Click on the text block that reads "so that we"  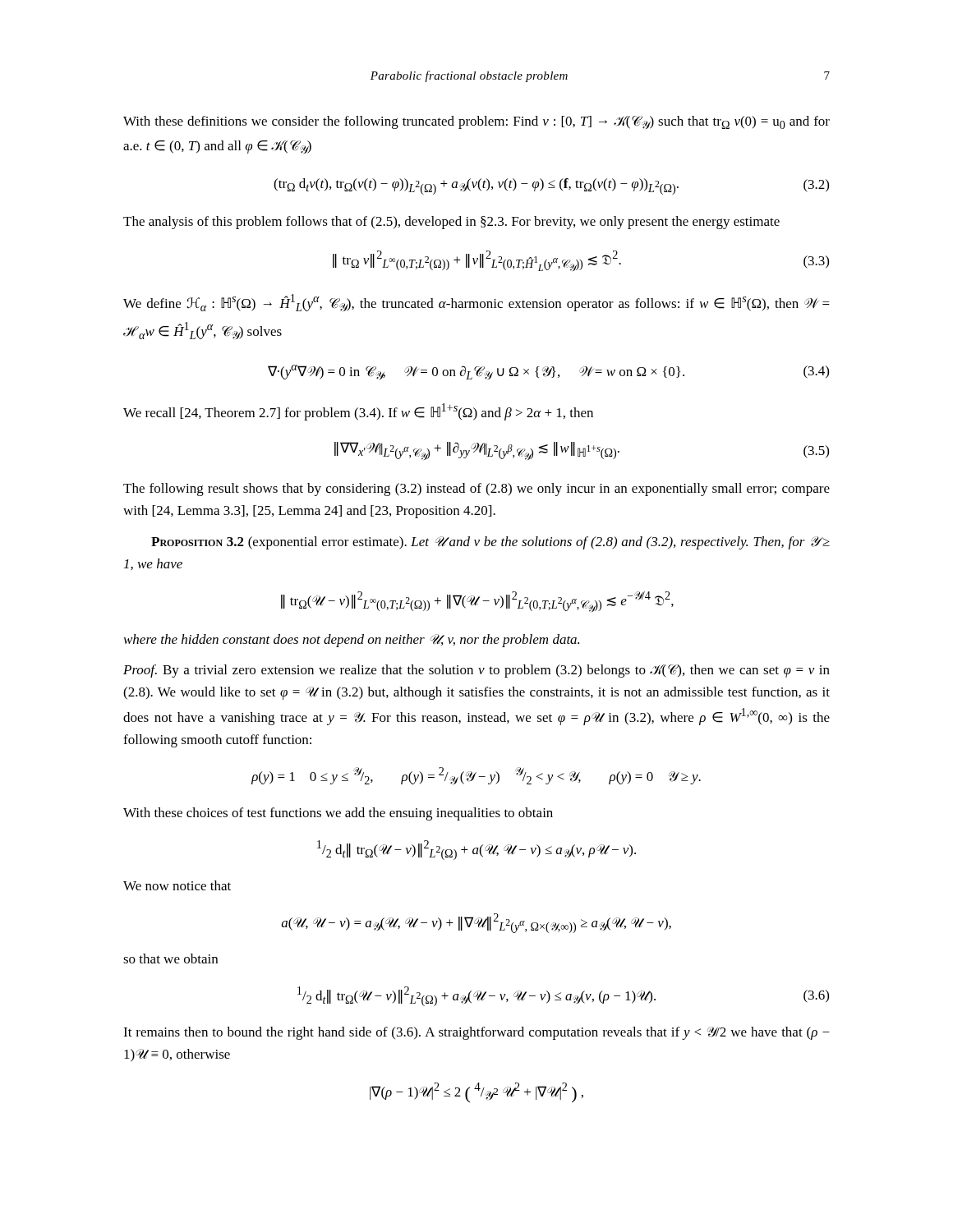click(x=170, y=958)
